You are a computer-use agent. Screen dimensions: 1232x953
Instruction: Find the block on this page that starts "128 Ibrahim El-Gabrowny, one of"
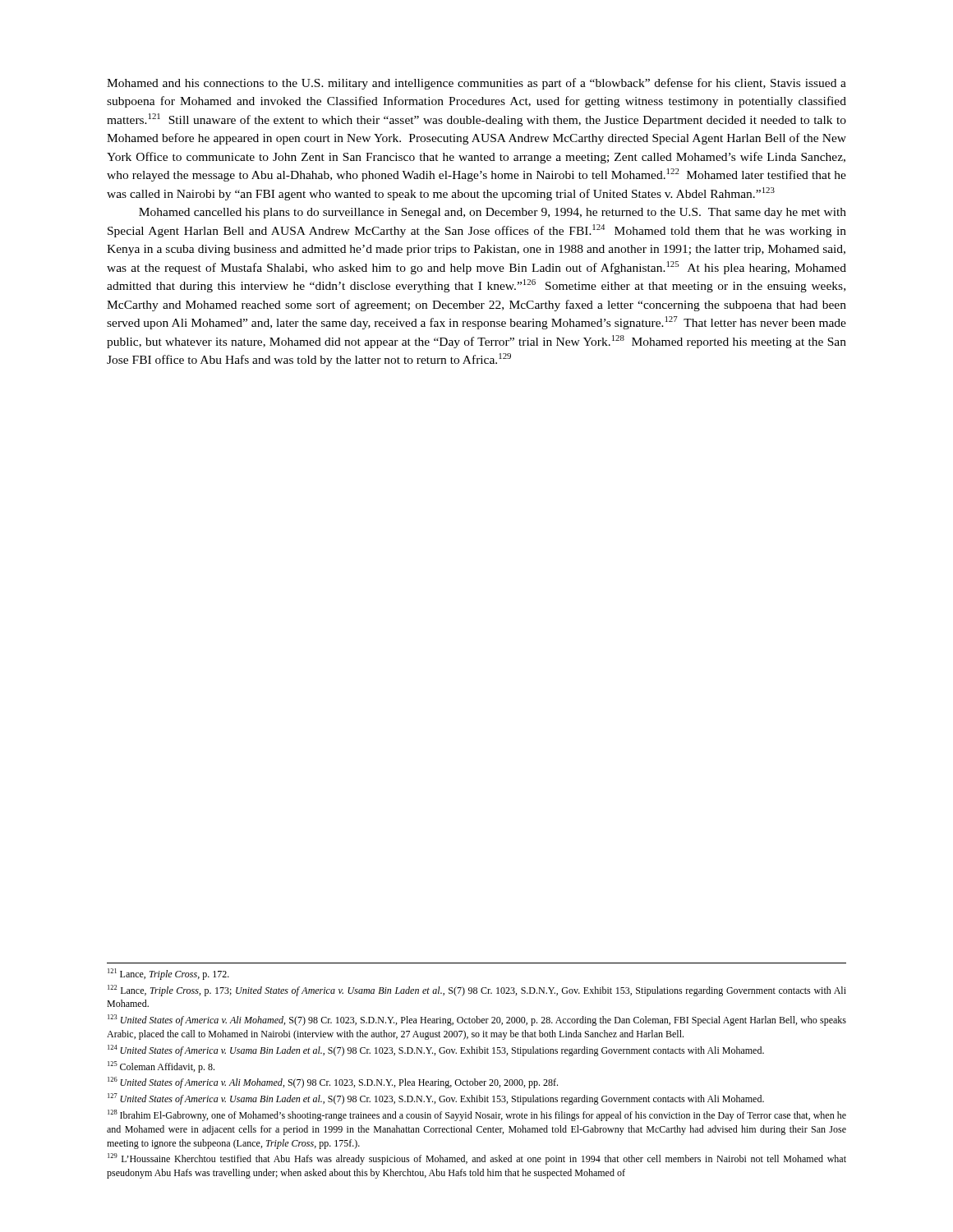pyautogui.click(x=476, y=1129)
